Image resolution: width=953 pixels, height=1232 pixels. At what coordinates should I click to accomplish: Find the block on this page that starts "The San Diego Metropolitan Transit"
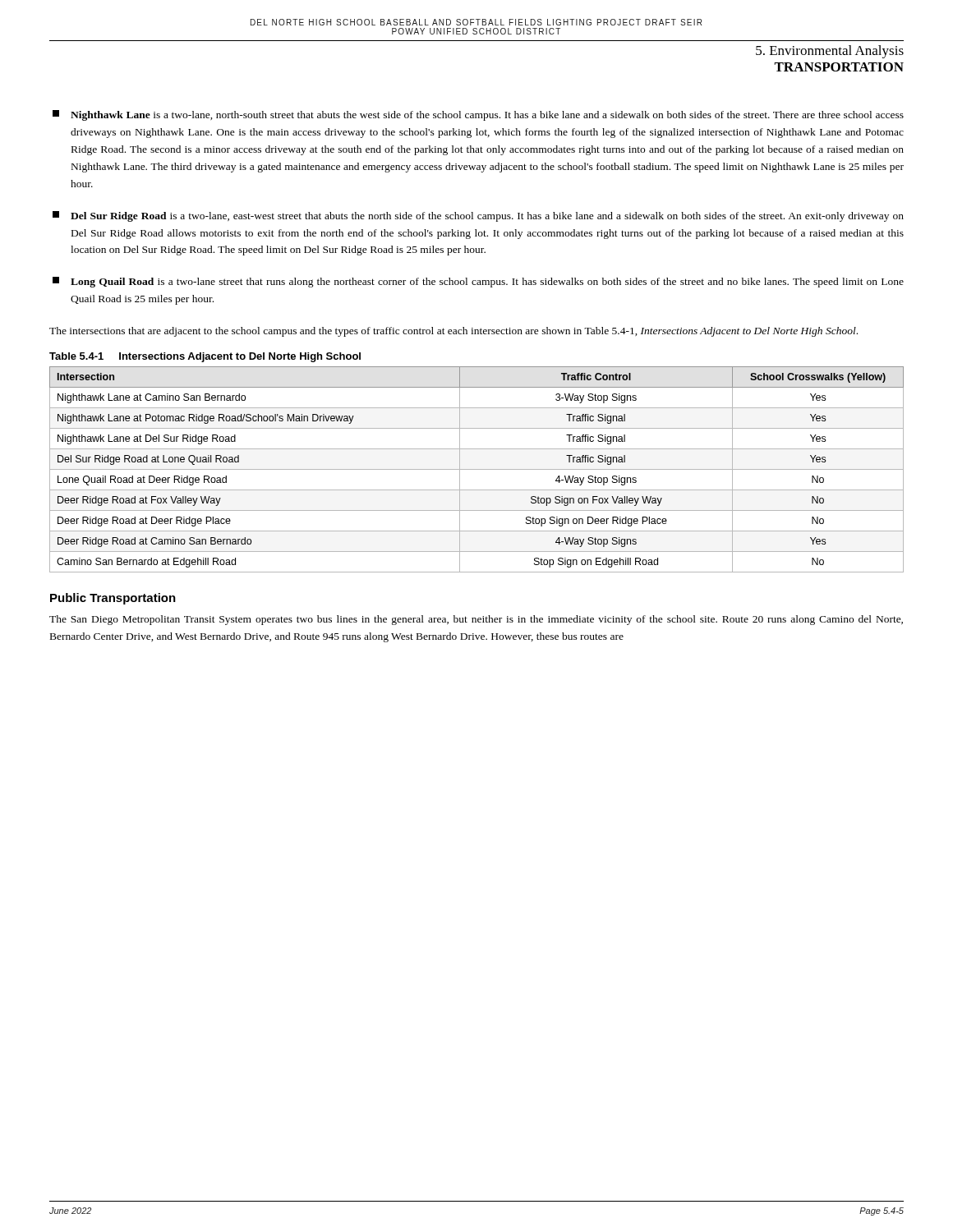click(476, 628)
